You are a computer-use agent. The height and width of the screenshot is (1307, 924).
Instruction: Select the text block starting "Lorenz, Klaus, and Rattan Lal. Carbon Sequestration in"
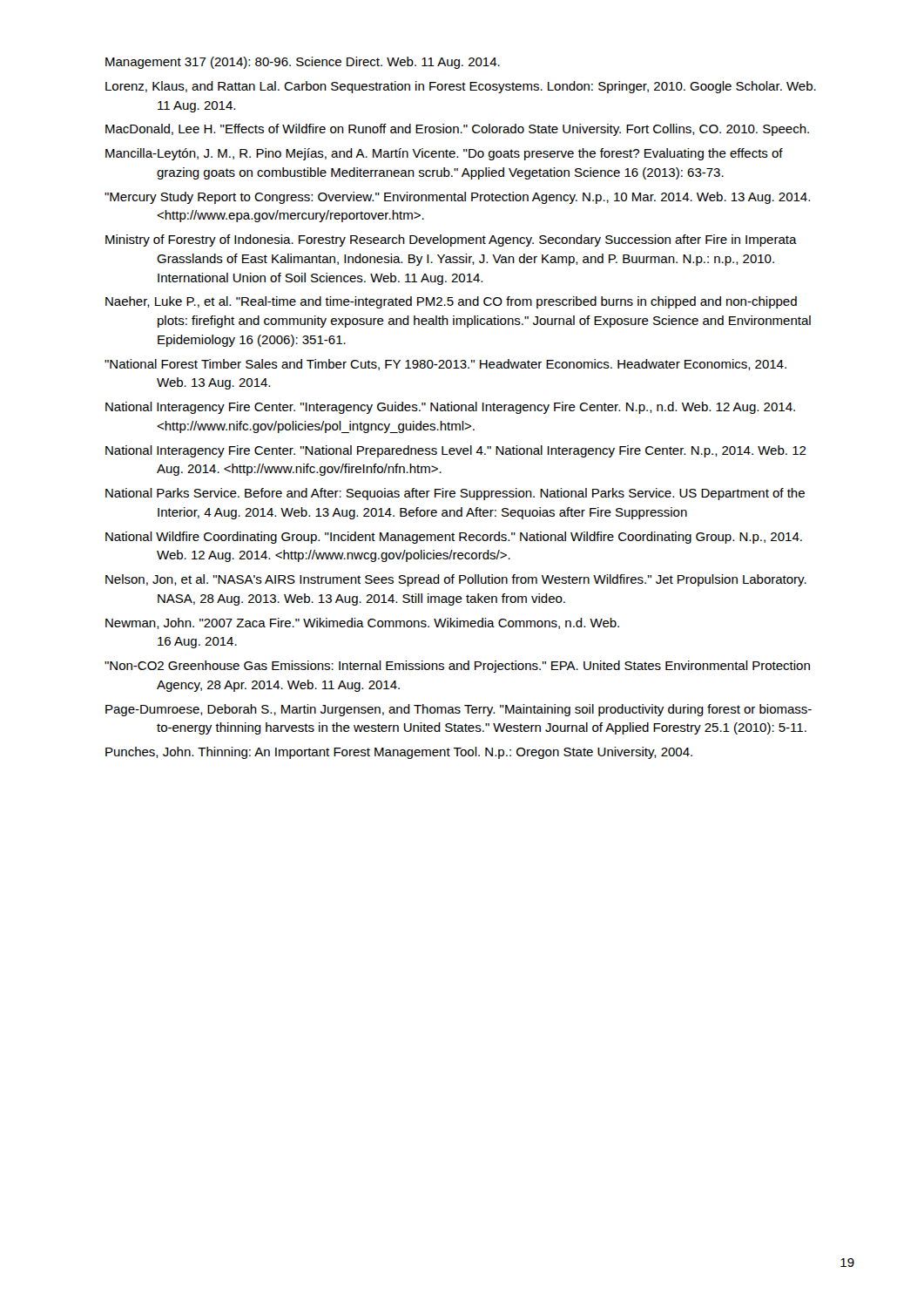pyautogui.click(x=461, y=95)
